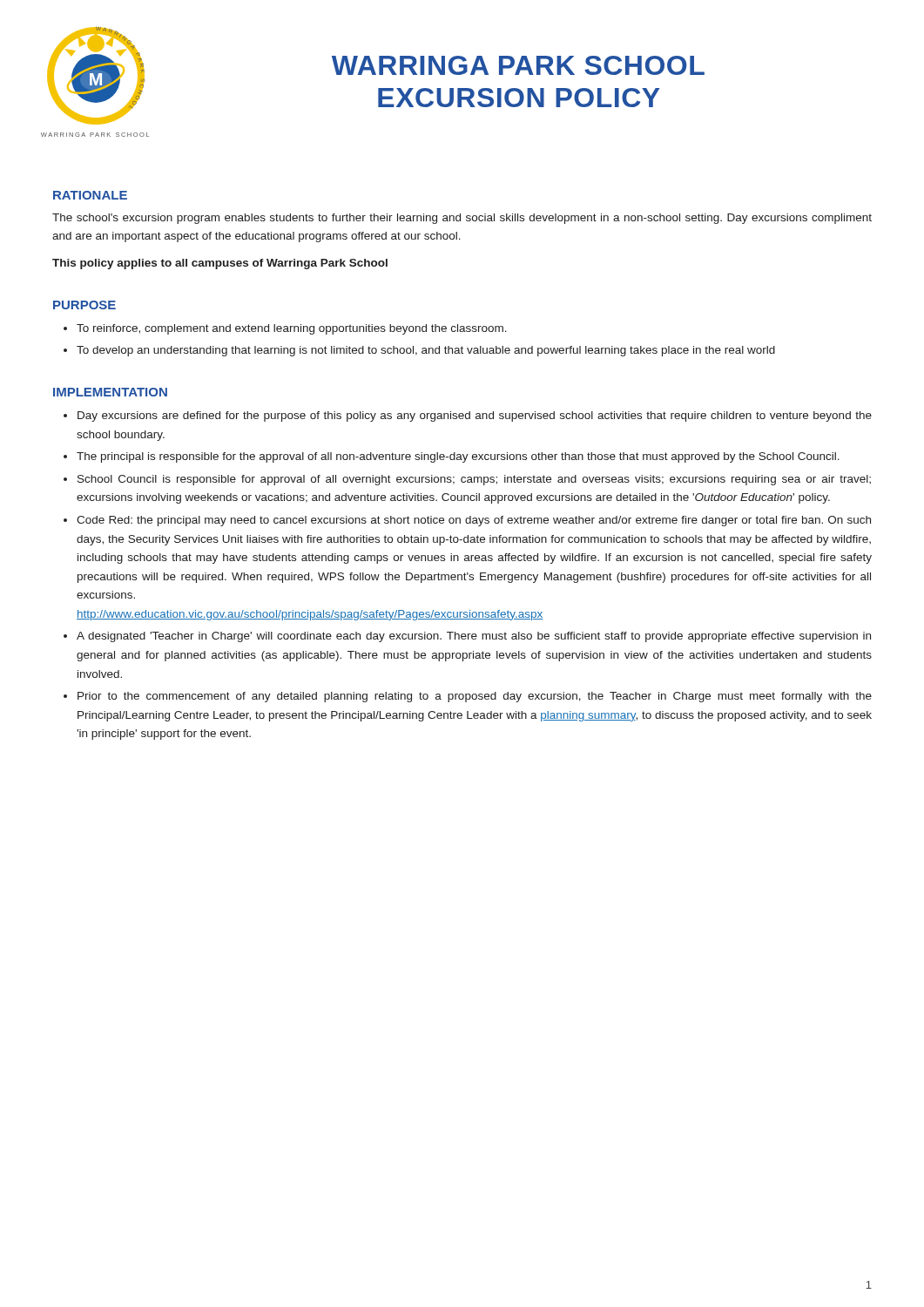
Task: Find the list item containing "School Council is responsible for approval"
Action: (474, 488)
